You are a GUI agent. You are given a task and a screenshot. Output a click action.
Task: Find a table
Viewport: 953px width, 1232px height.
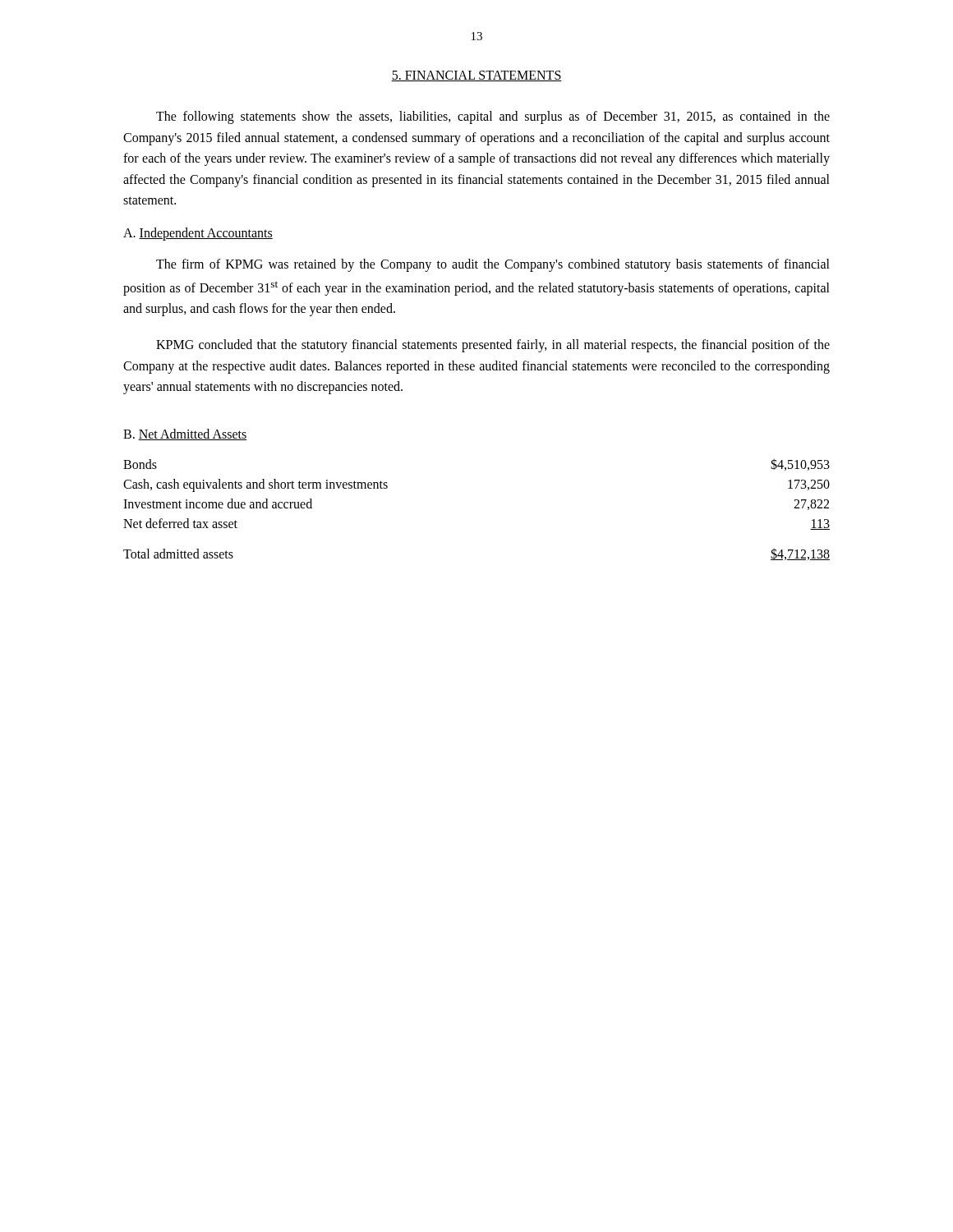[476, 509]
